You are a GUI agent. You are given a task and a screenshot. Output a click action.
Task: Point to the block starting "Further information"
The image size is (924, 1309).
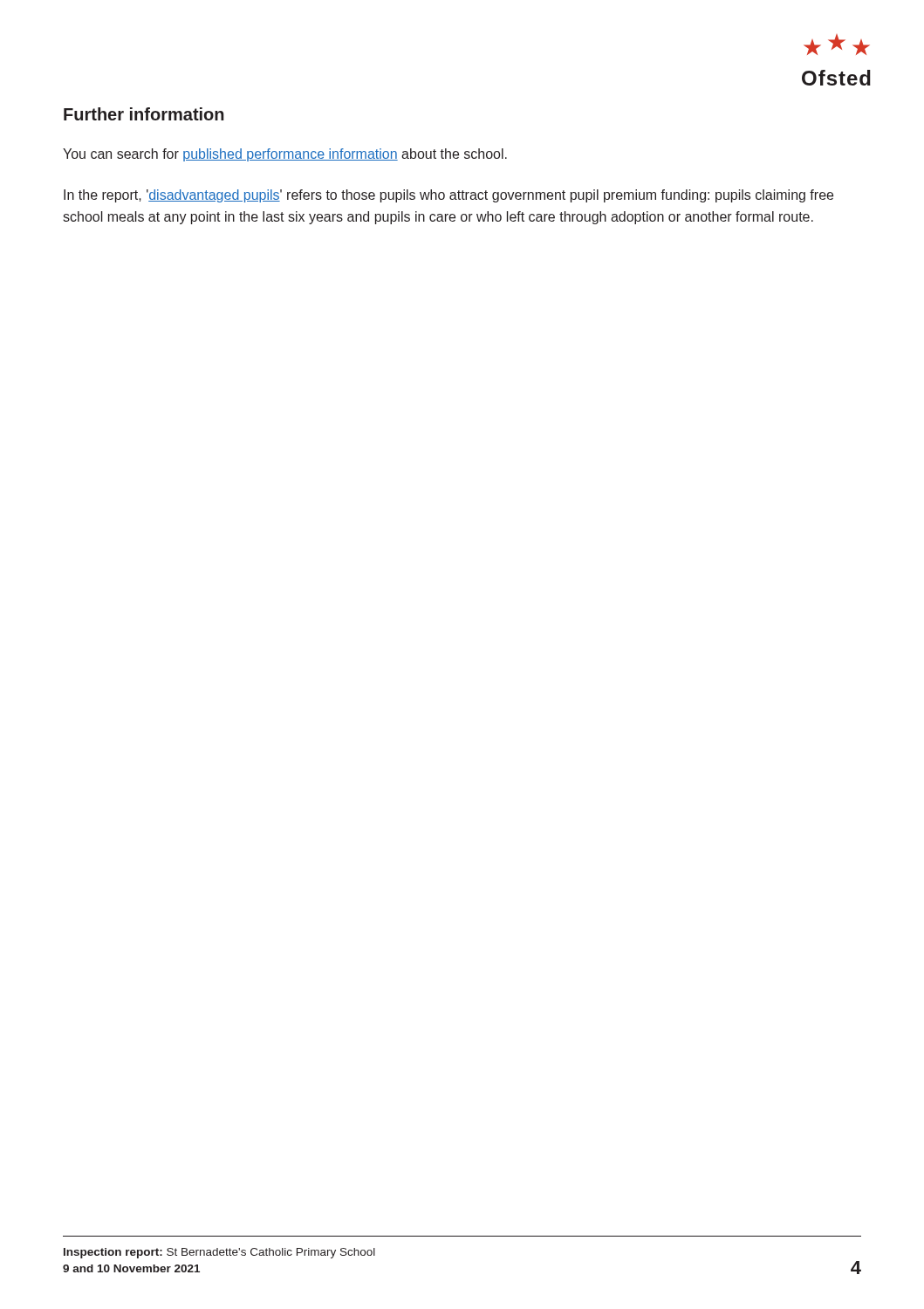(x=144, y=114)
